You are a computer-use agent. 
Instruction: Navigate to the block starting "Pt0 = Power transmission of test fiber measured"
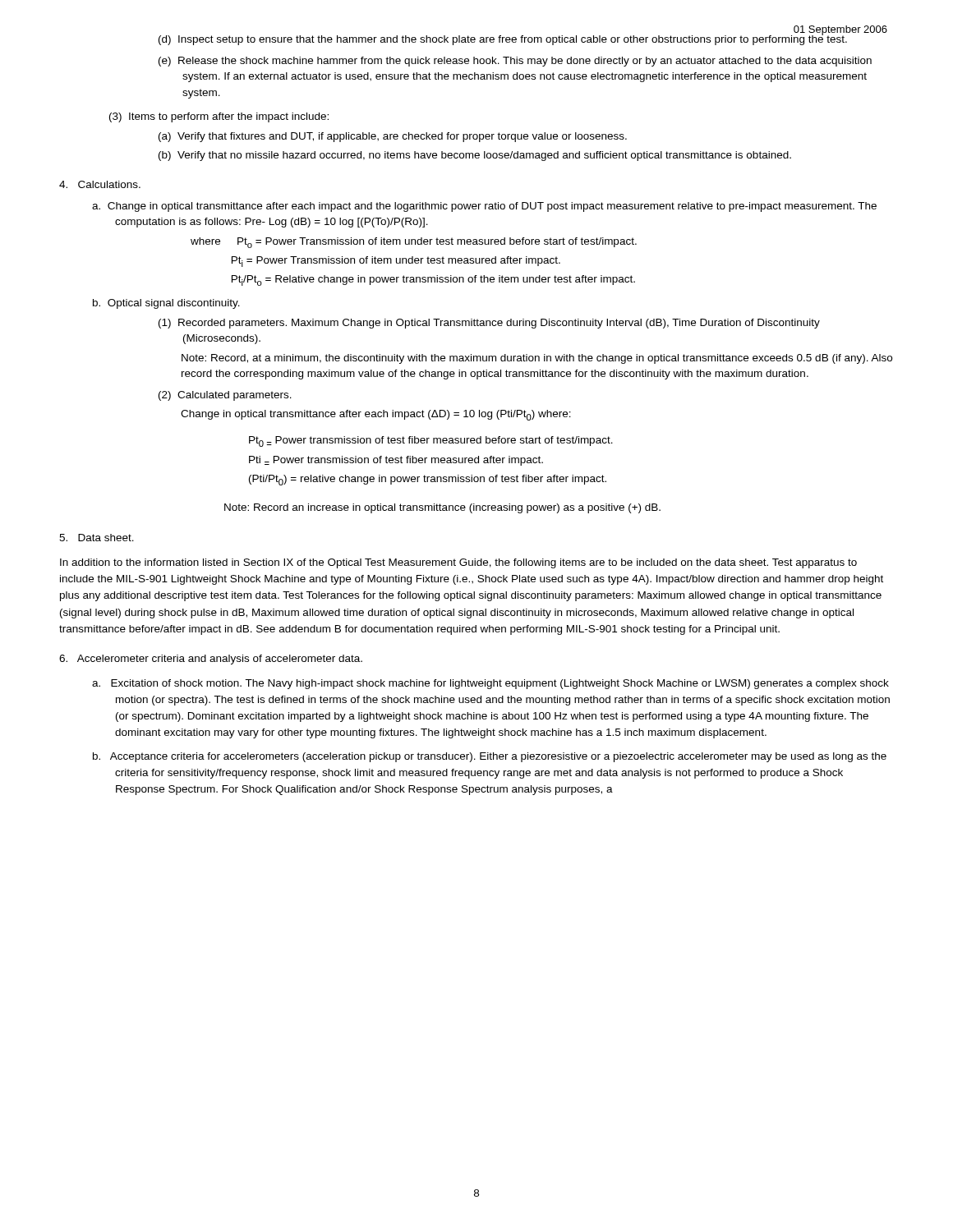431,460
